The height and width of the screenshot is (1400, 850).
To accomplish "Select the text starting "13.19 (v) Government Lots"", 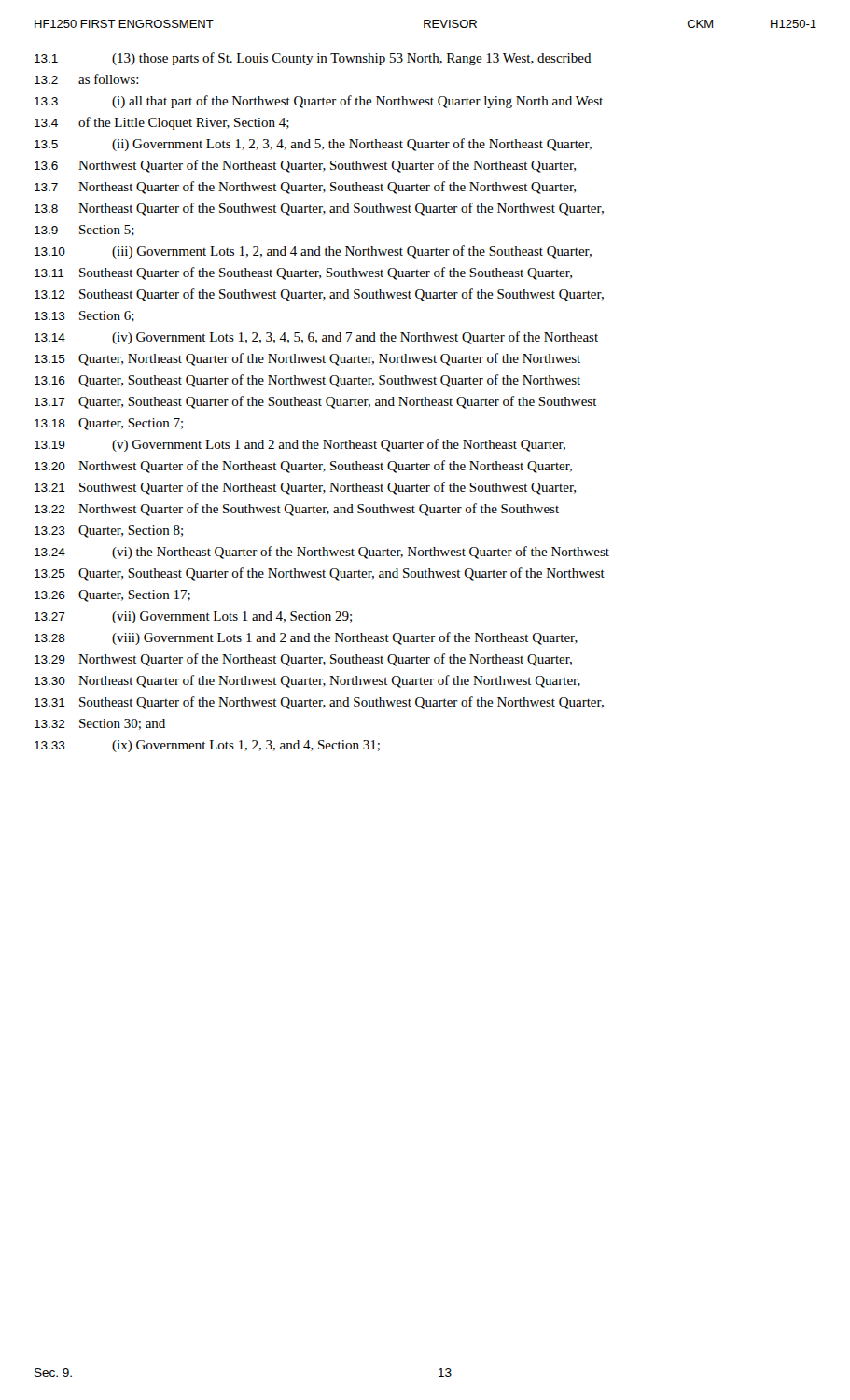I will point(425,445).
